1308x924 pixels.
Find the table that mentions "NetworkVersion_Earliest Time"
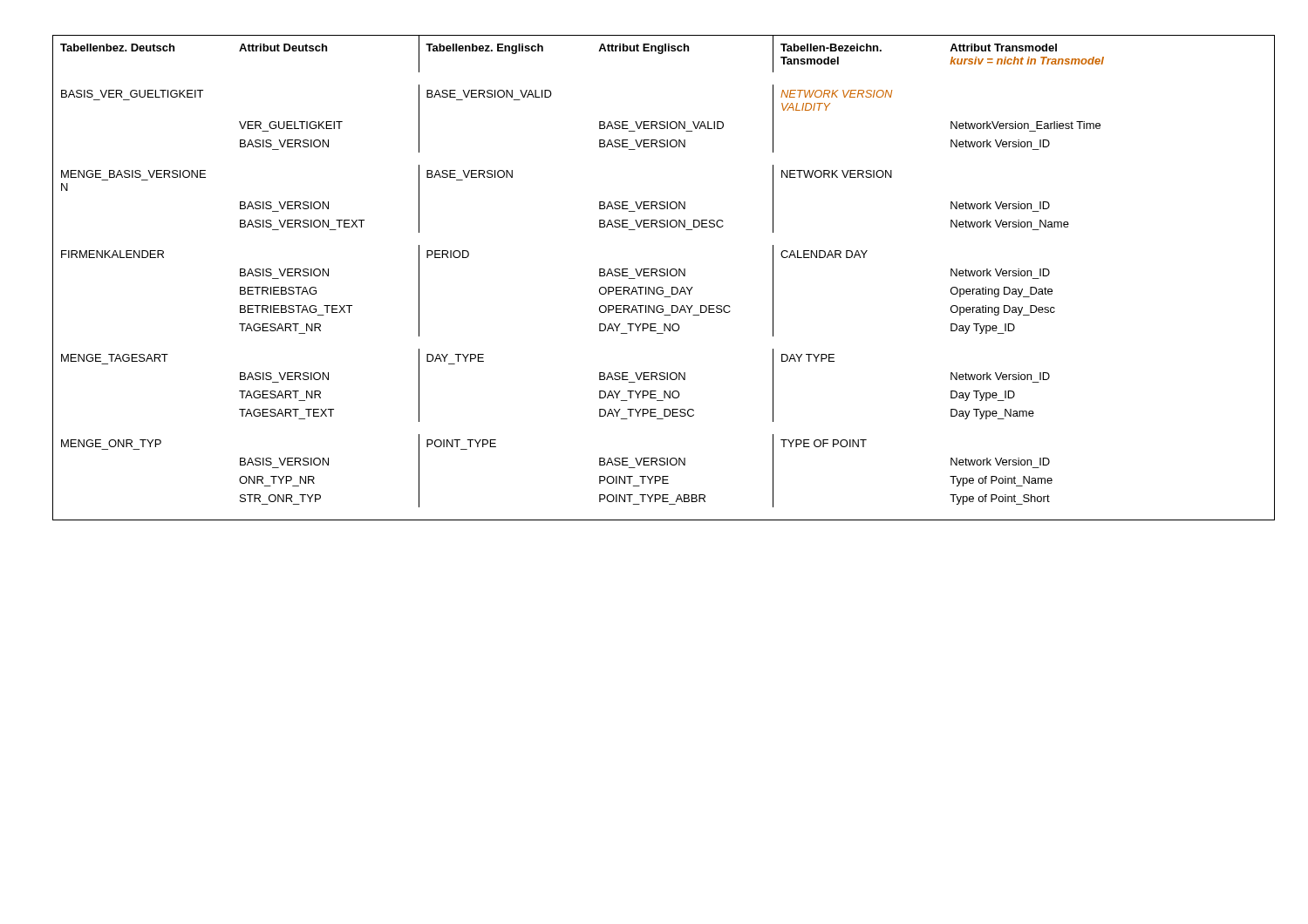coord(664,278)
